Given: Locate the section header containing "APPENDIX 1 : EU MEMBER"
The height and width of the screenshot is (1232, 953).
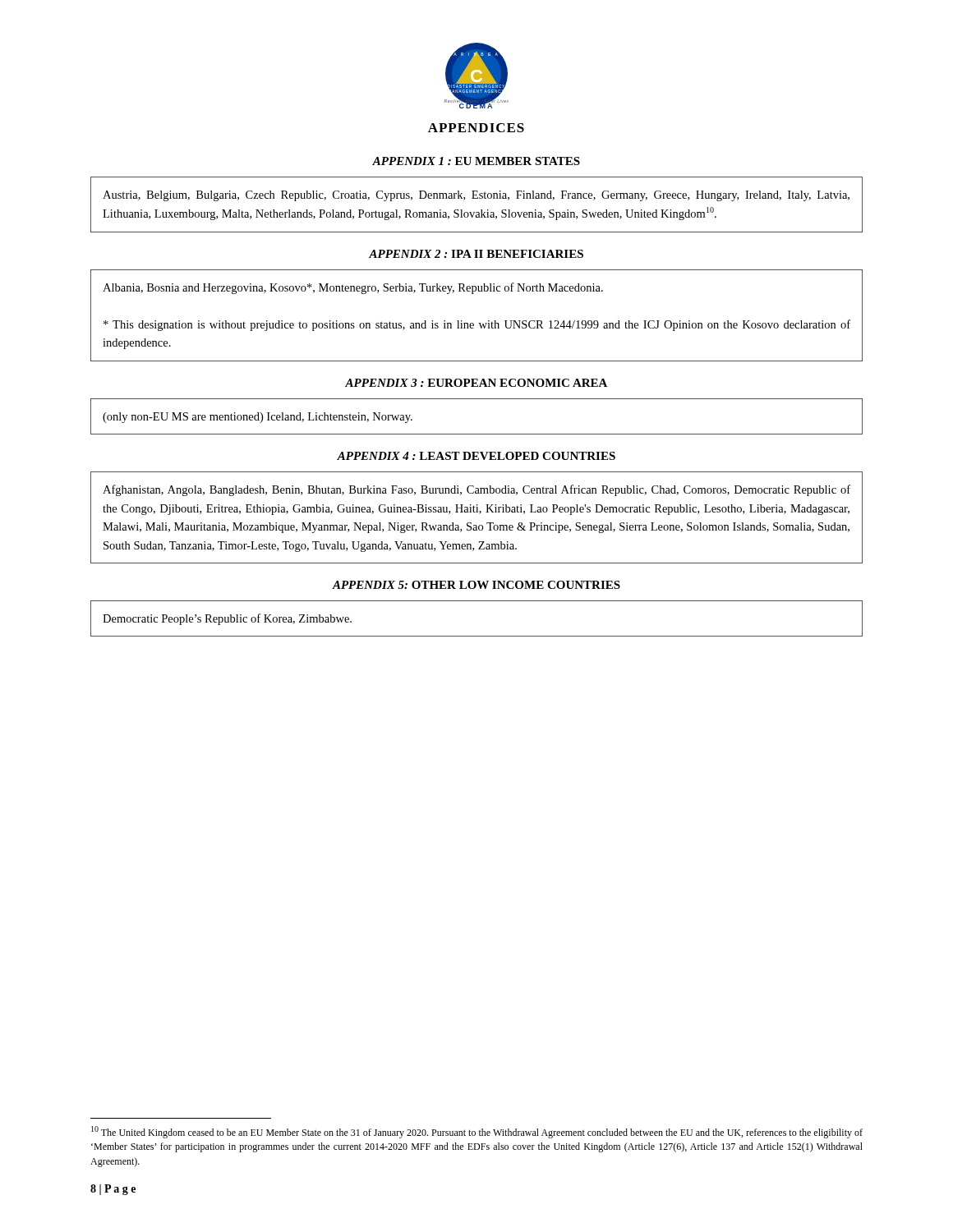Looking at the screenshot, I should [x=476, y=161].
